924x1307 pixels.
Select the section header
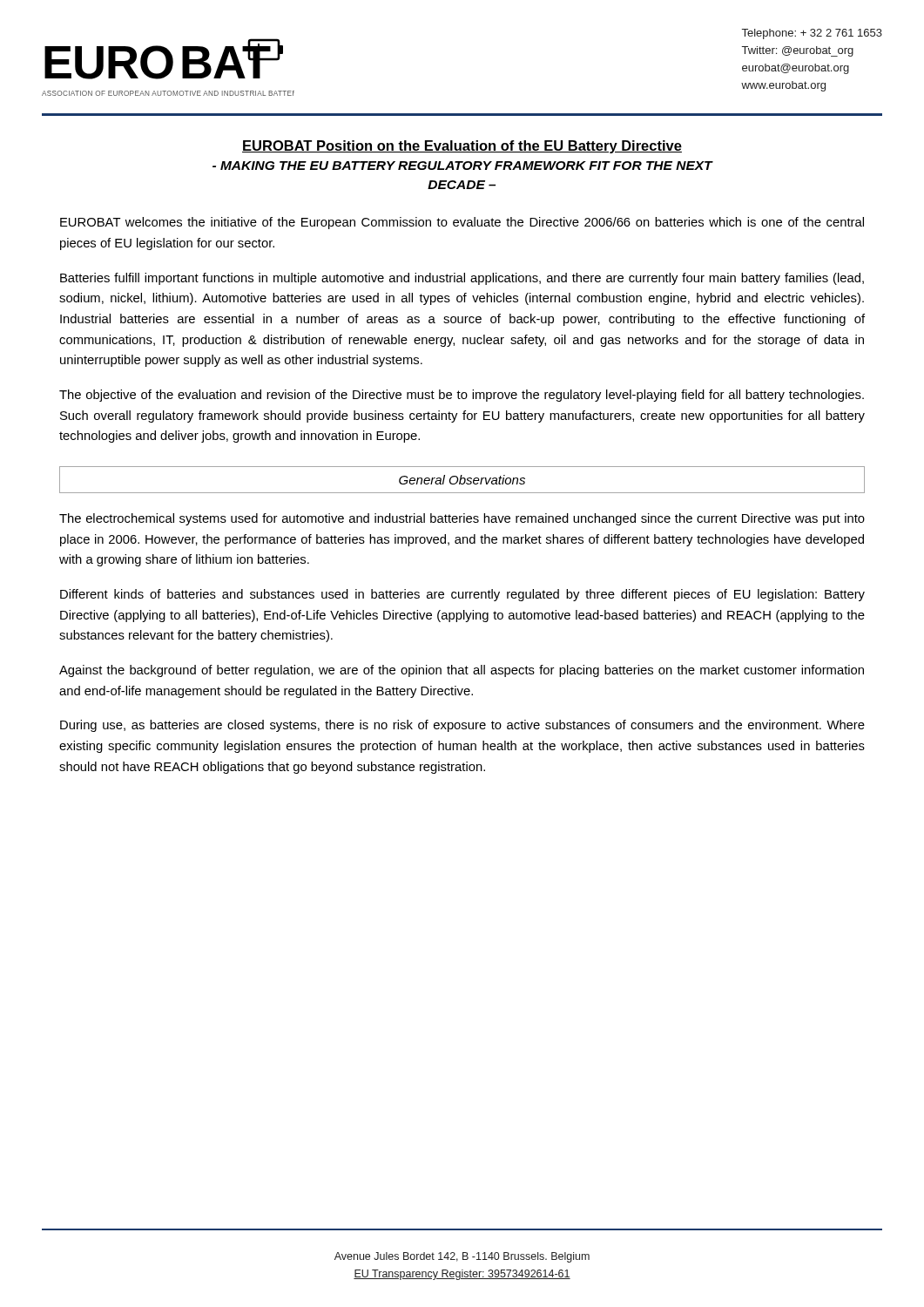[x=462, y=480]
